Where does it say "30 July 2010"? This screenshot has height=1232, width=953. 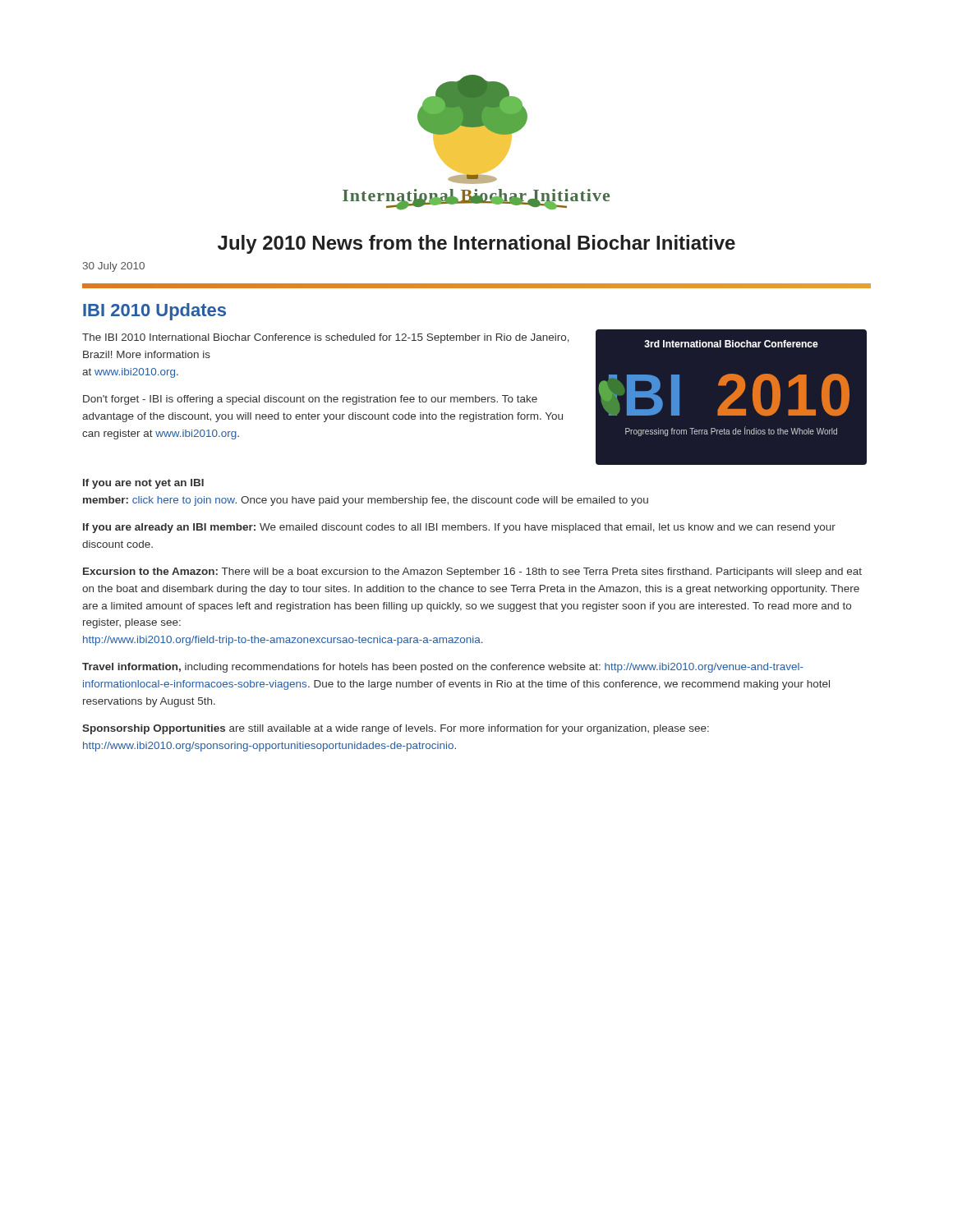click(114, 266)
